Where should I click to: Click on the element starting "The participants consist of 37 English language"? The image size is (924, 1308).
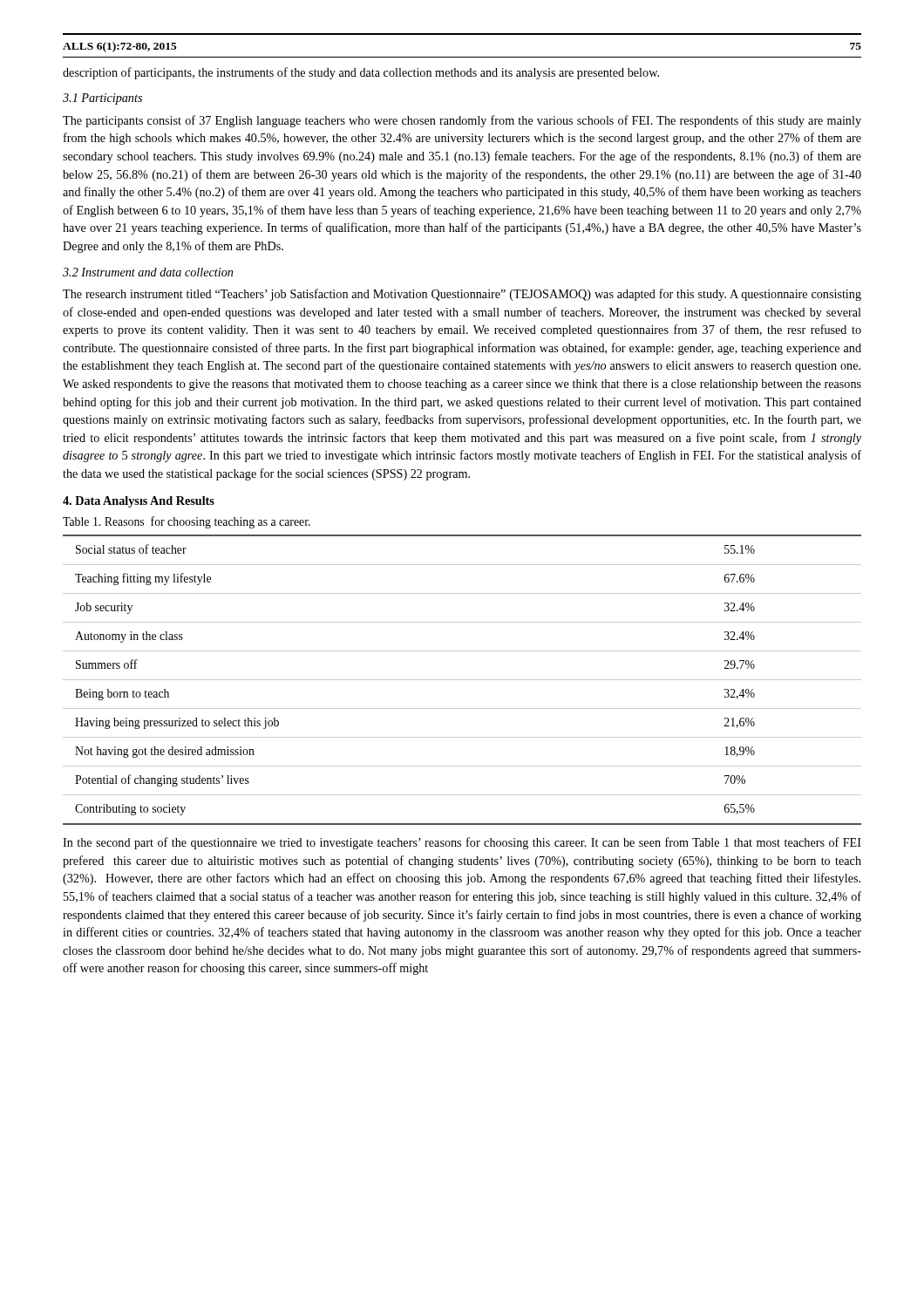point(462,183)
